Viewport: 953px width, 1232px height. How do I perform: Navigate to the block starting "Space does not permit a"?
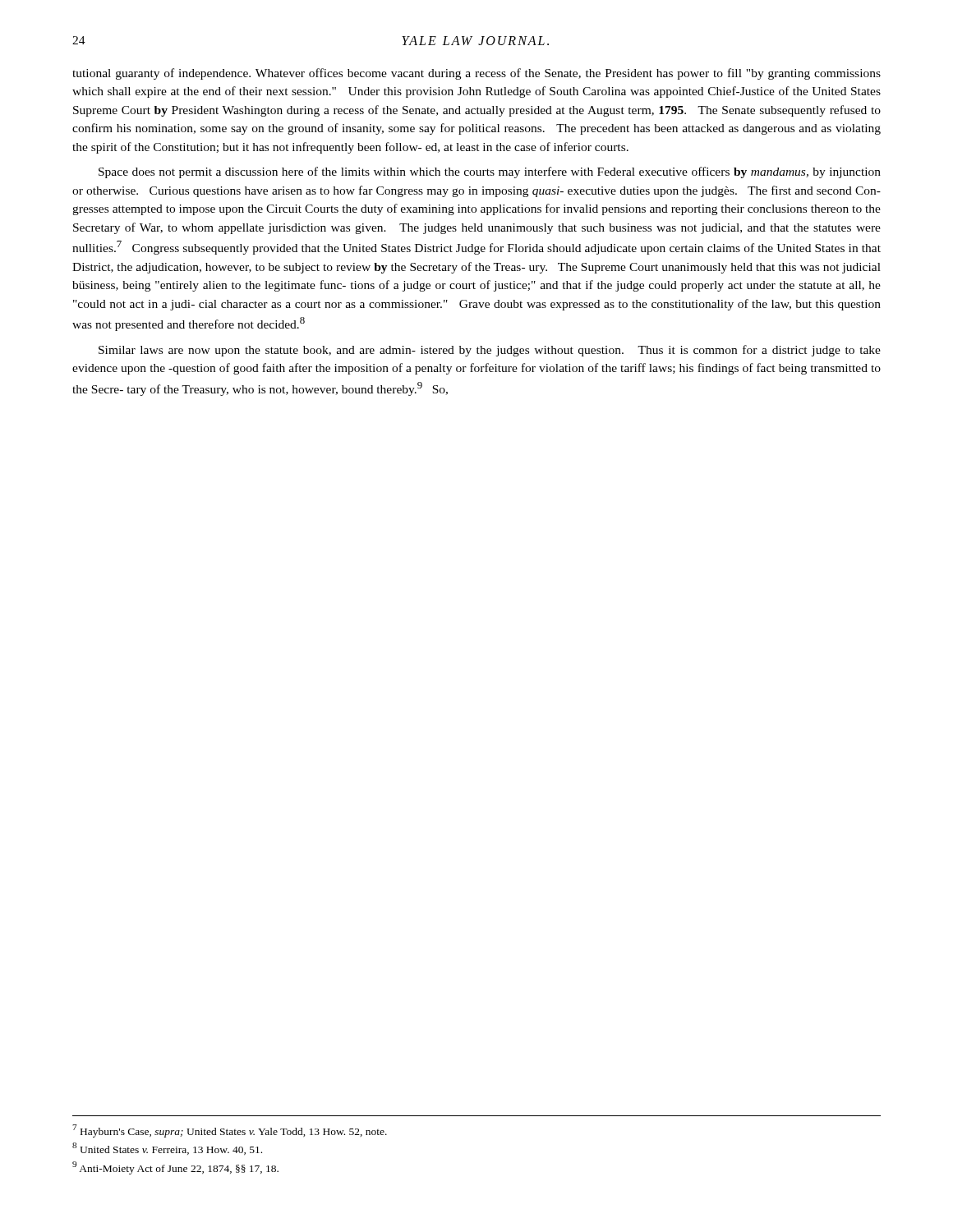click(x=476, y=248)
